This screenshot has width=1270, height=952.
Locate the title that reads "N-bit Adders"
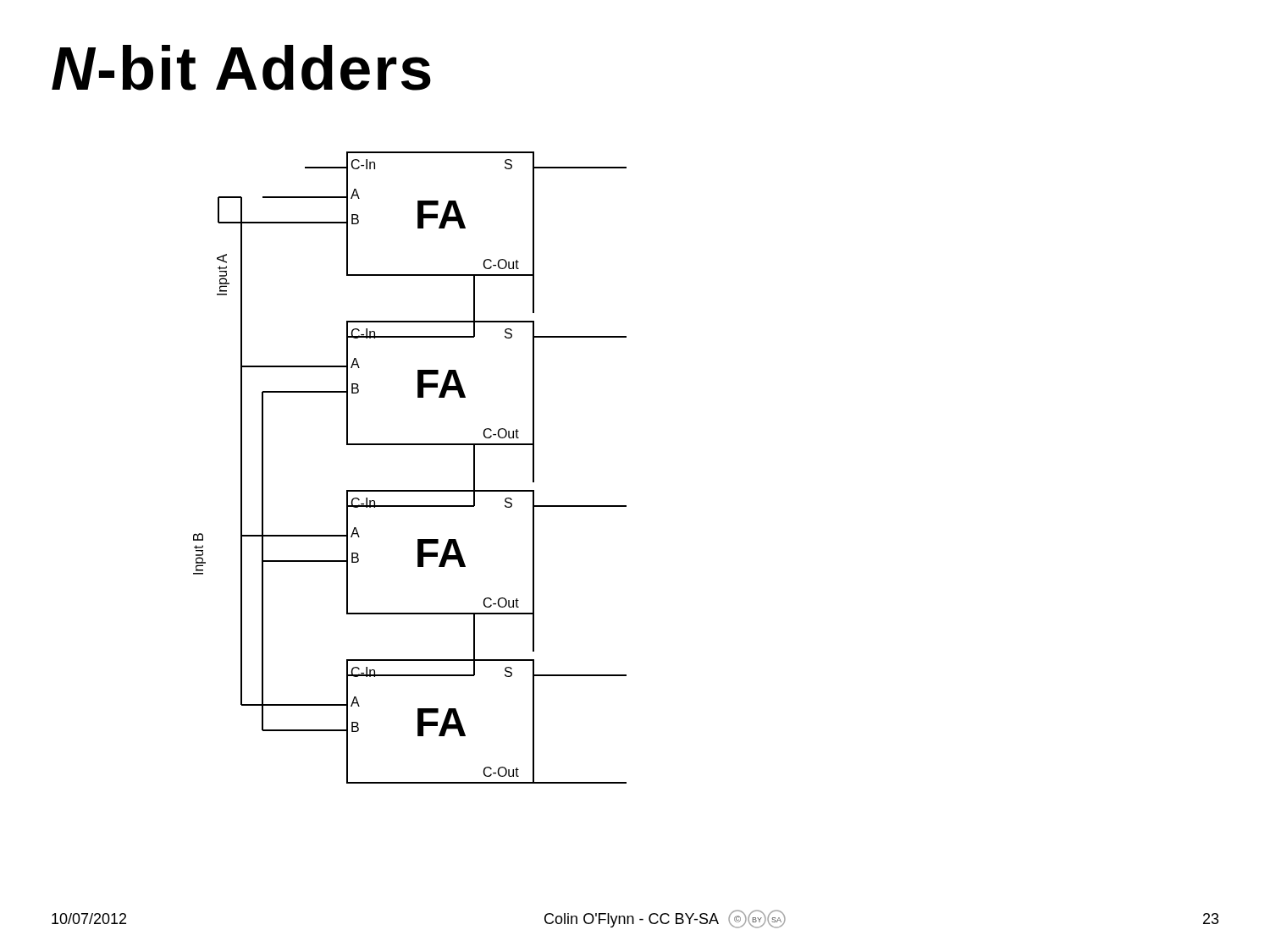point(243,69)
